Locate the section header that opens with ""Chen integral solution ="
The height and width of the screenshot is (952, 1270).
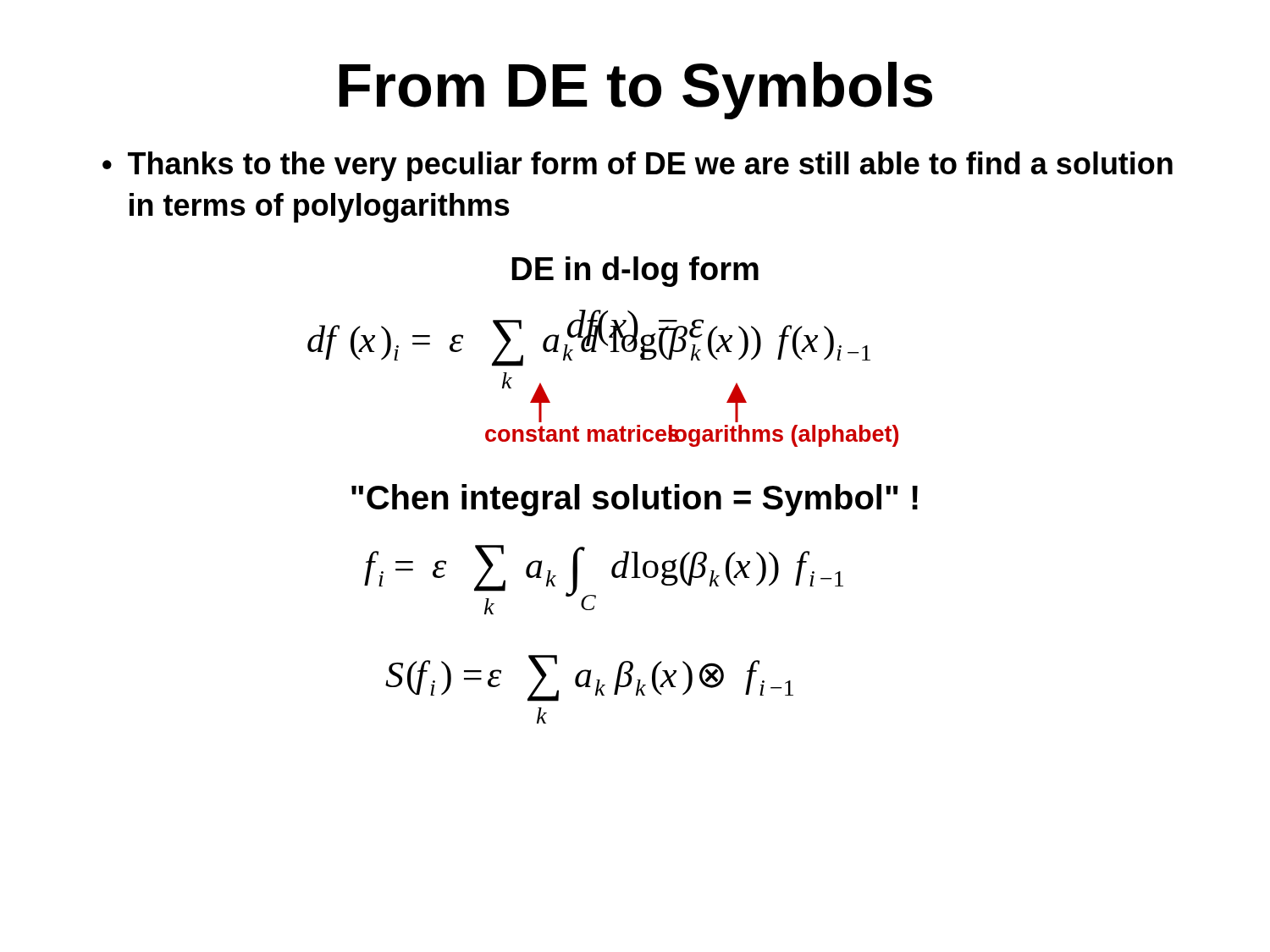[x=635, y=498]
